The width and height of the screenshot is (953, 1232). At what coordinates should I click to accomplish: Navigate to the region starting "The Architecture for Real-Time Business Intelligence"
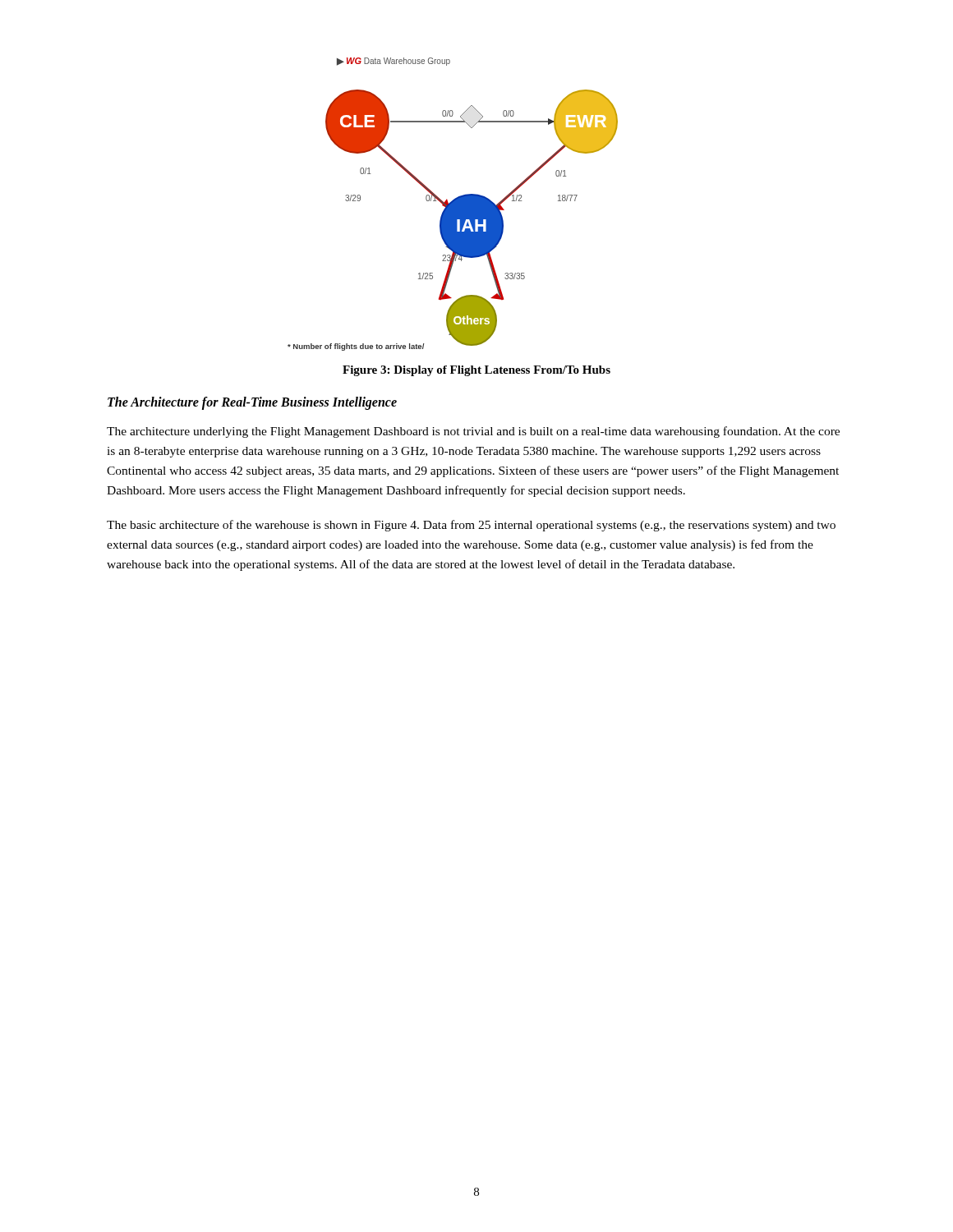pyautogui.click(x=252, y=402)
